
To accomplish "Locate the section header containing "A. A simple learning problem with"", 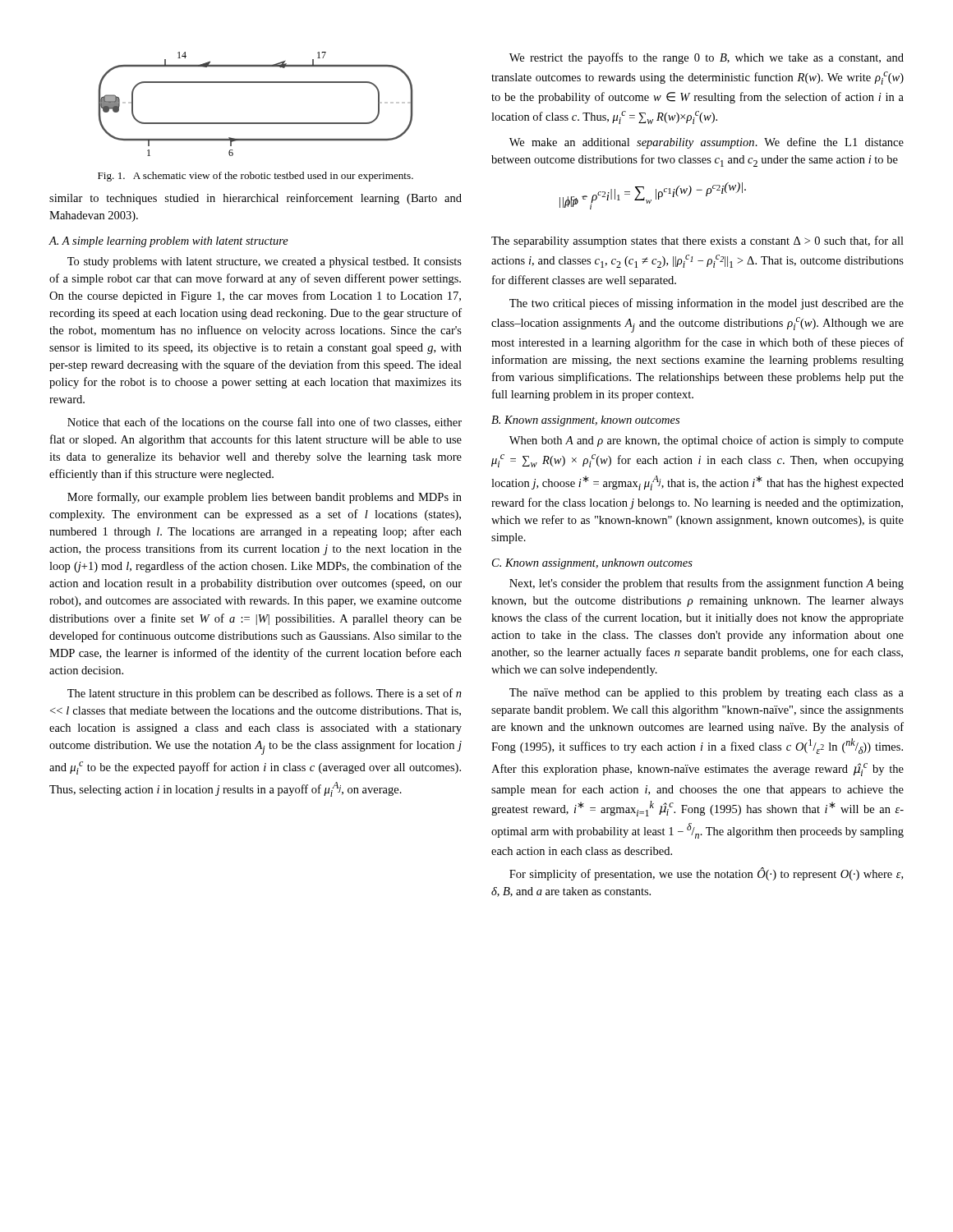I will (169, 241).
